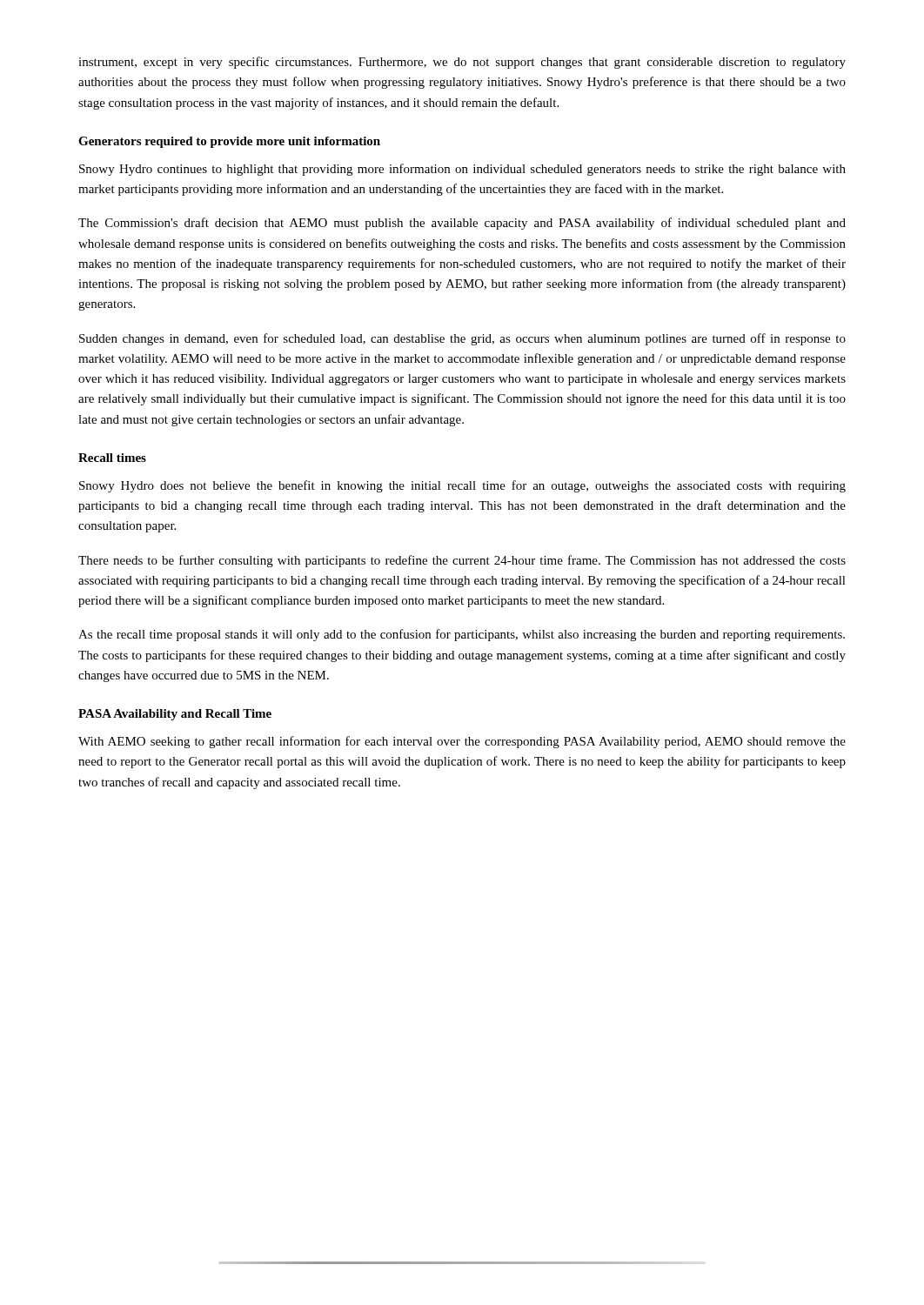Select the text block that says "With AEMO seeking to gather recall information"
The width and height of the screenshot is (924, 1305).
tap(462, 761)
